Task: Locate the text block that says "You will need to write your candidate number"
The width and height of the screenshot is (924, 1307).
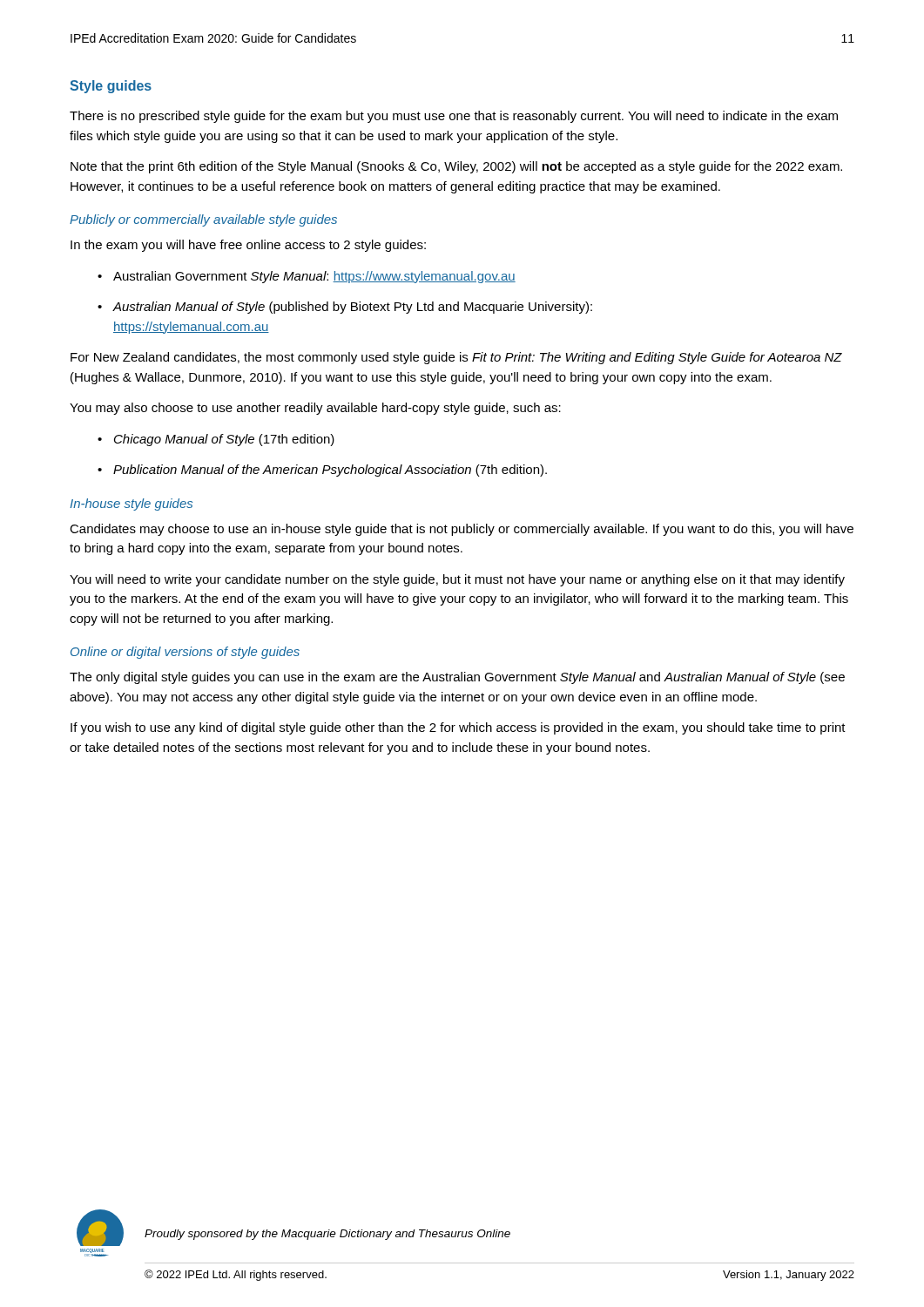Action: pos(462,599)
